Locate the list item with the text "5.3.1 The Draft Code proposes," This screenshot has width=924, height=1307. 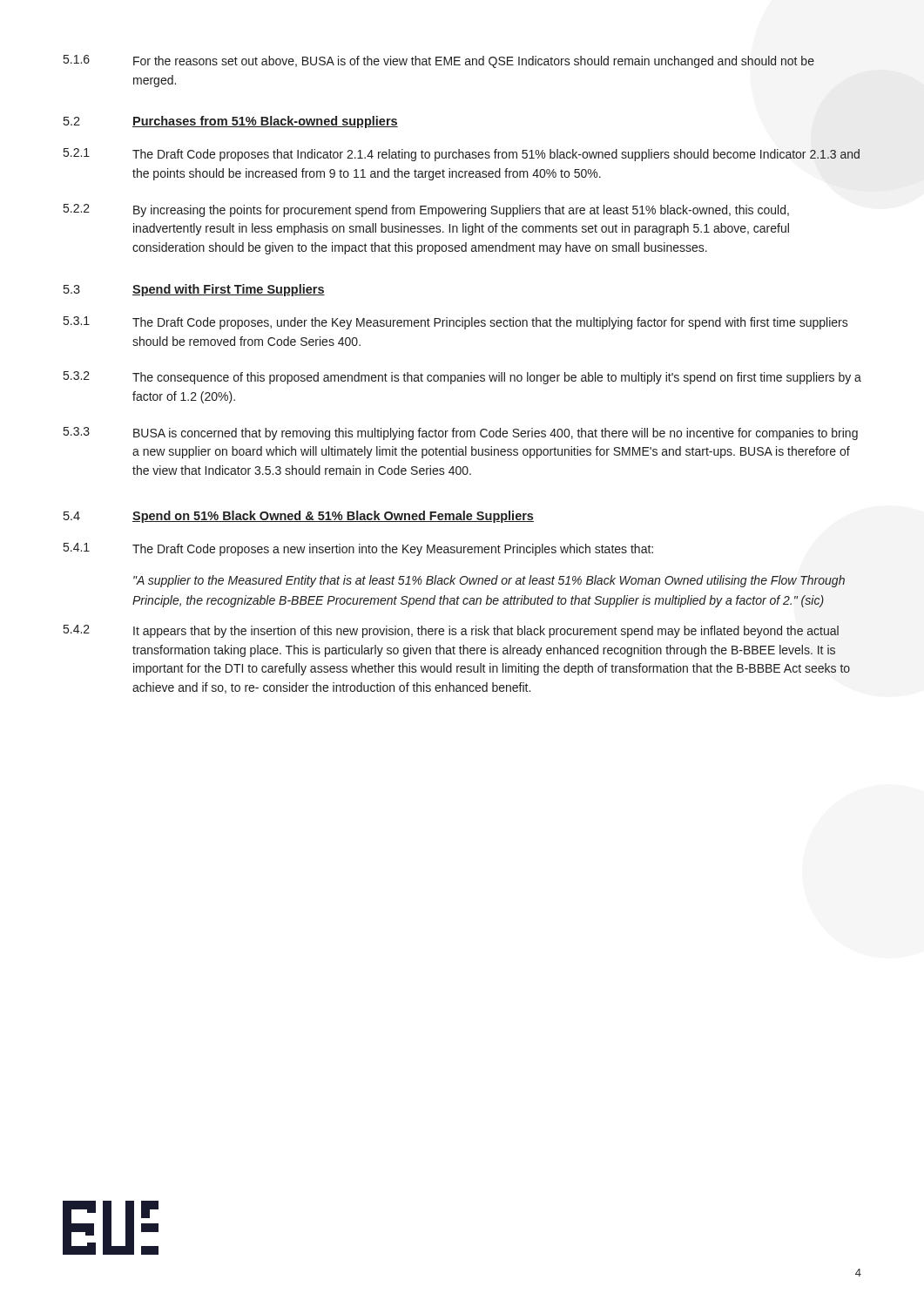462,332
